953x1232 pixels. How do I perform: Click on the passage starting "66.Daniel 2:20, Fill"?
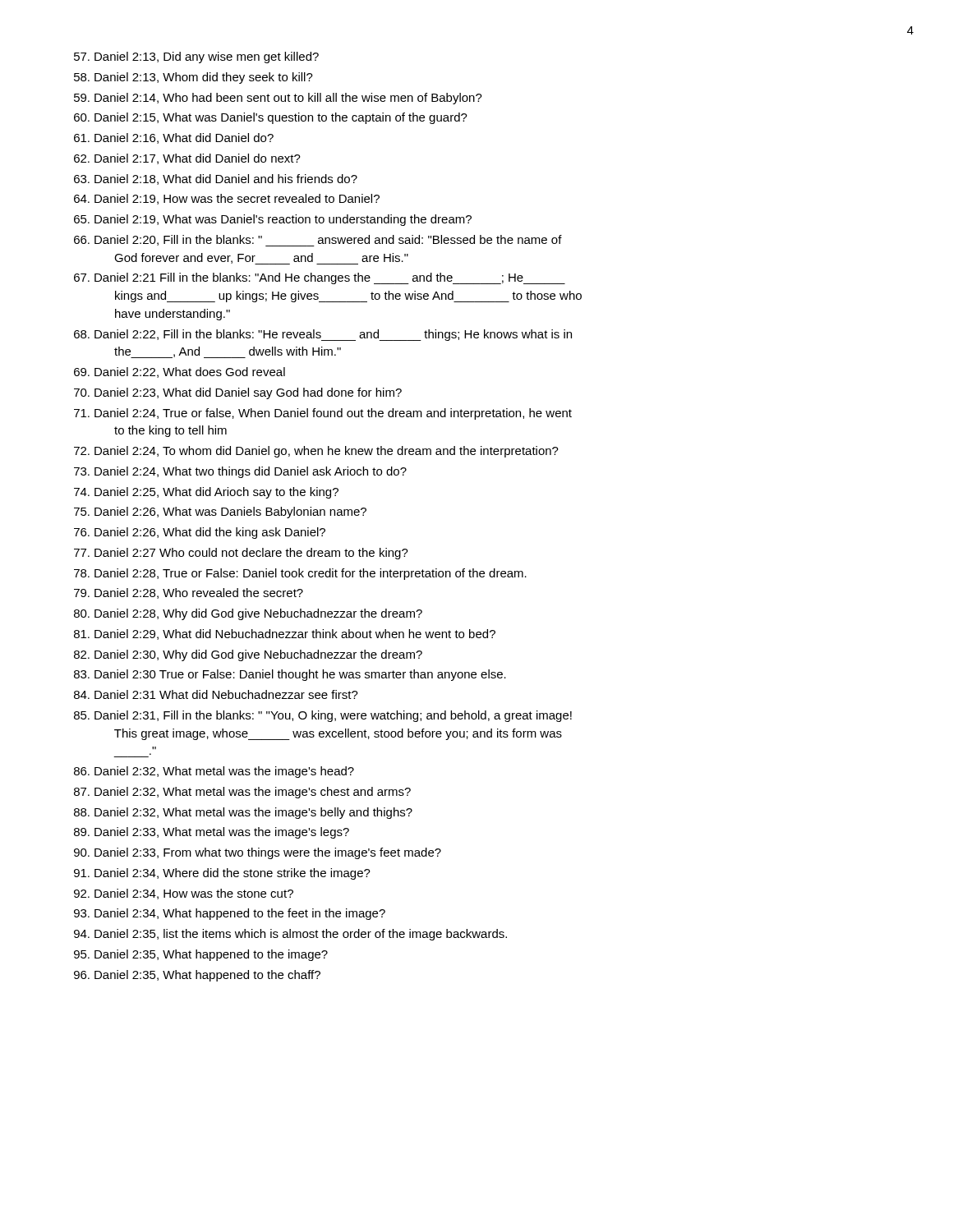point(481,248)
